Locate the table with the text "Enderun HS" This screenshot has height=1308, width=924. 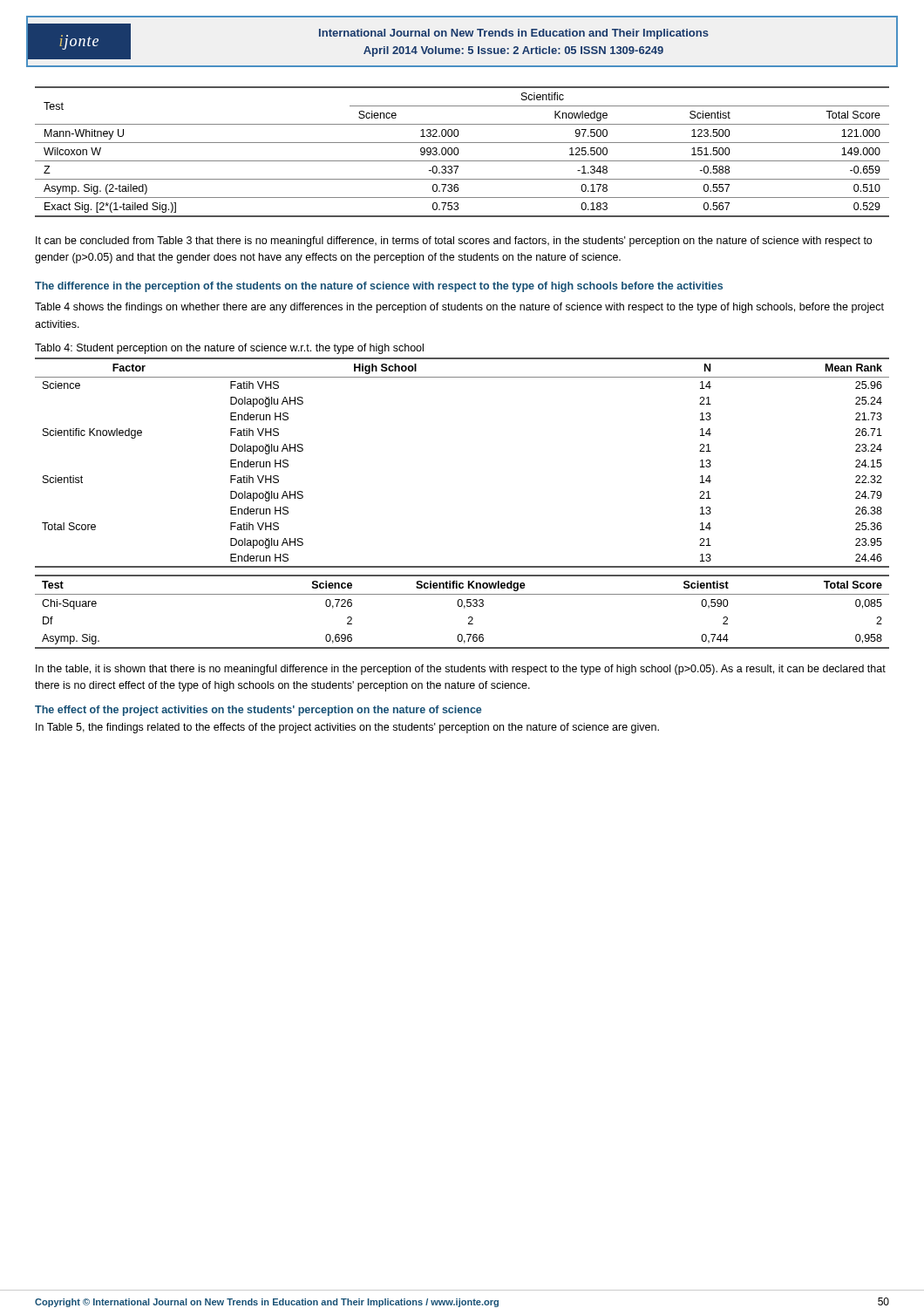(x=462, y=463)
